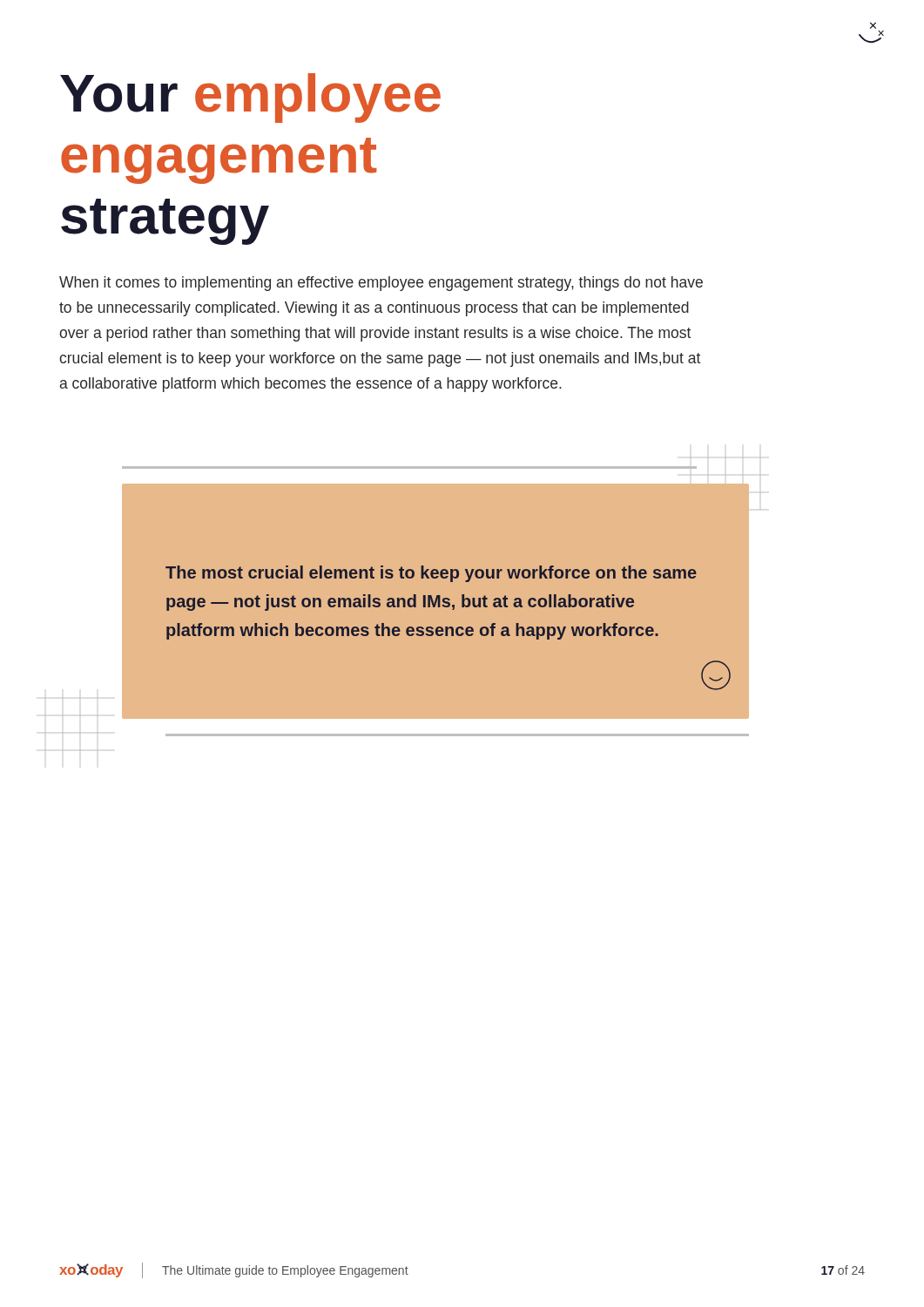The height and width of the screenshot is (1307, 924).
Task: Point to the block beginning "The most crucial element is"
Action: coord(435,601)
